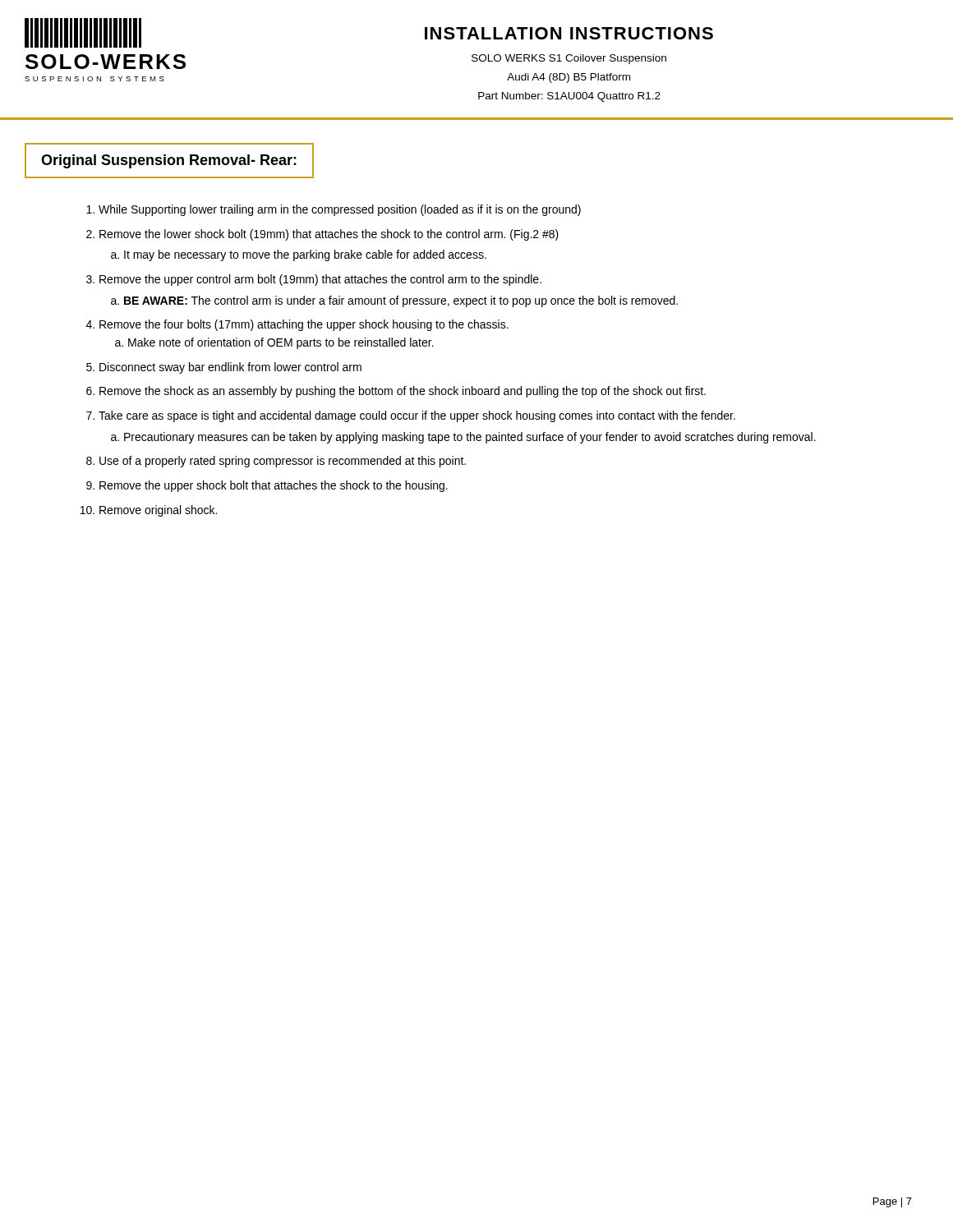Select the section header containing "Original Suspension Removal- Rear:"

[169, 160]
